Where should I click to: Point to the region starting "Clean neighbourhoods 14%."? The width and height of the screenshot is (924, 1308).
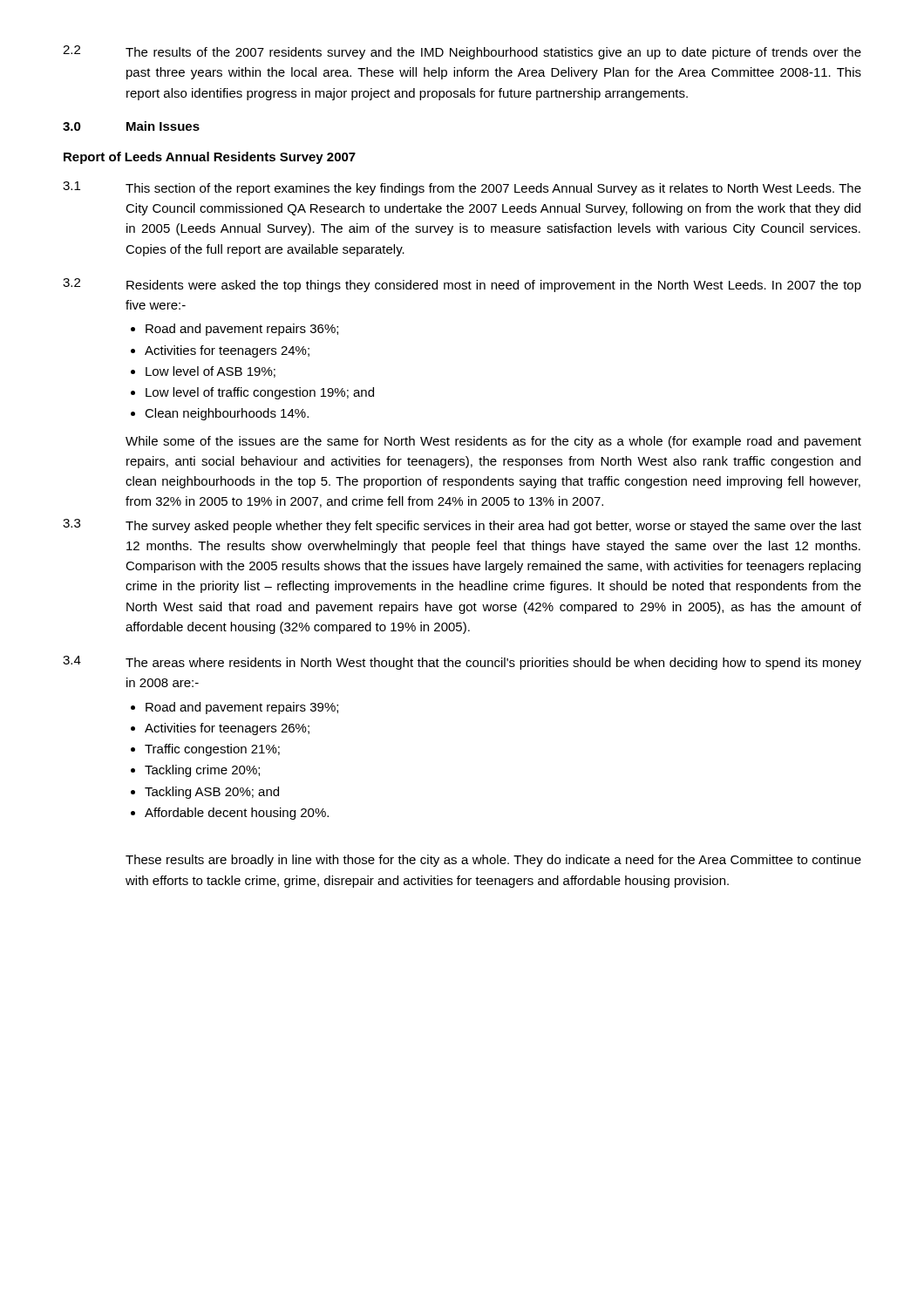(227, 413)
